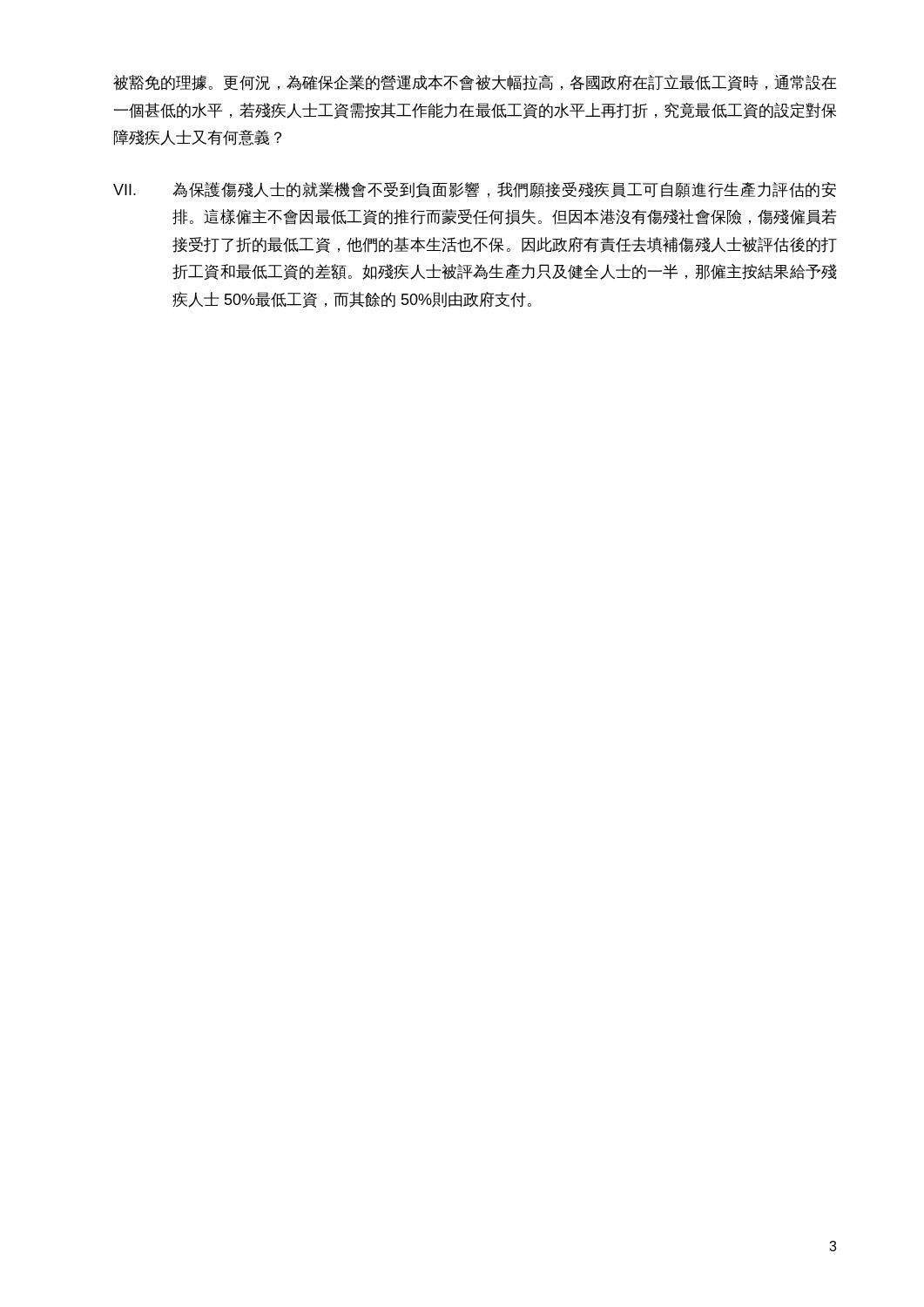Click on the list item that reads "VII. 為保護傷殘人士的就業機會不受到負面影響，我們願接受殘疾員工可自願進行生產力評估的安排。這樣僱主不會因最低工資的推行而蒙受任何損失。但因本港沒有傷殘社會保險，傷殘僱員若接受打了折的最低工資，他們的基本生活也不保。因此政府有責任去填補傷殘人士被評估後的打折工資和最低工資的差額。如殘疾人士被評為生產力只及健全人士的一半，那僱主按結果給予殘疾人士 50%最低工資，而其餘的 50%則由政府支付。"
Image resolution: width=924 pixels, height=1307 pixels.
[475, 245]
